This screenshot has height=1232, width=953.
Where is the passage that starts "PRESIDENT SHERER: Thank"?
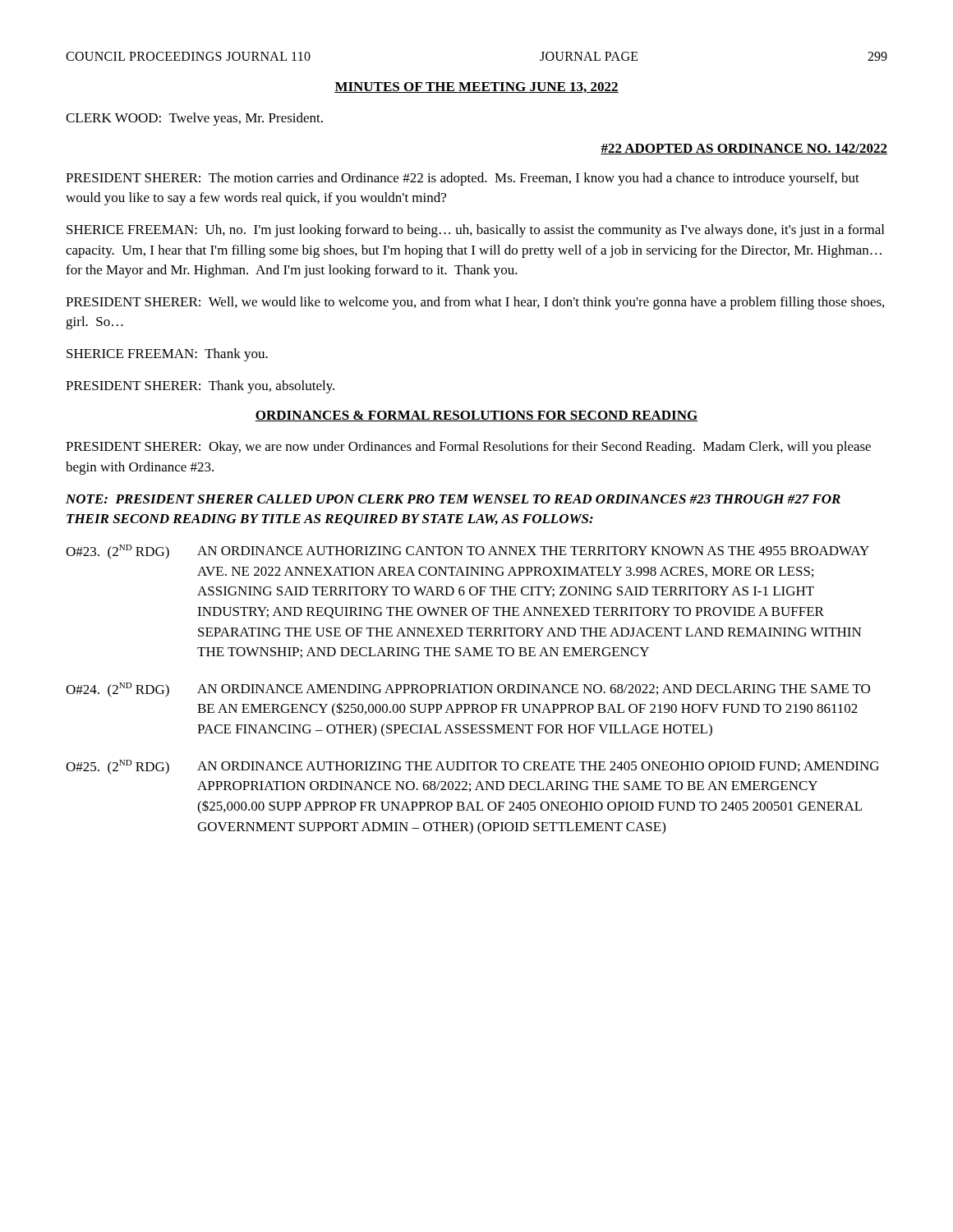tap(201, 385)
